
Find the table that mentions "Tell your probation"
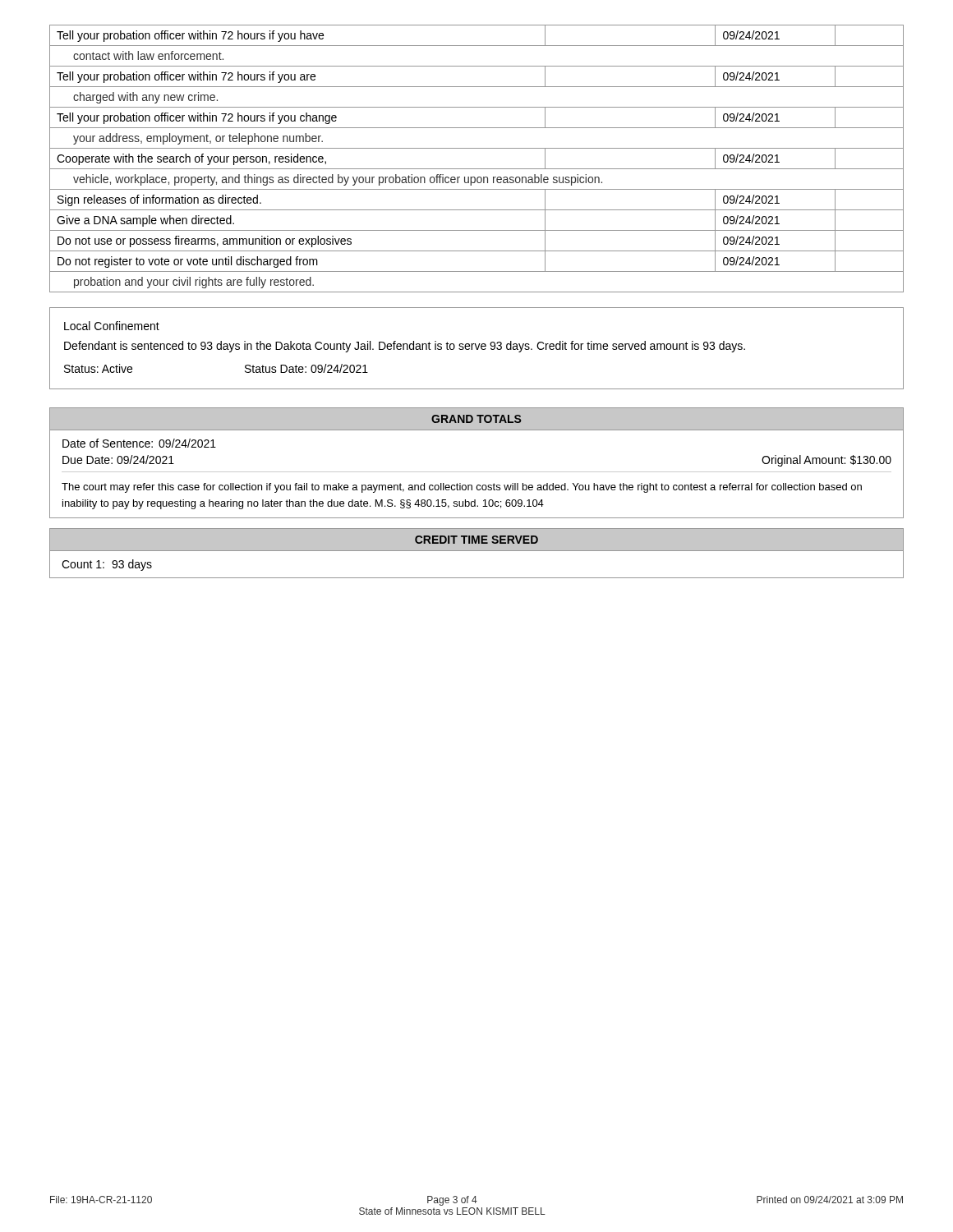pos(476,158)
